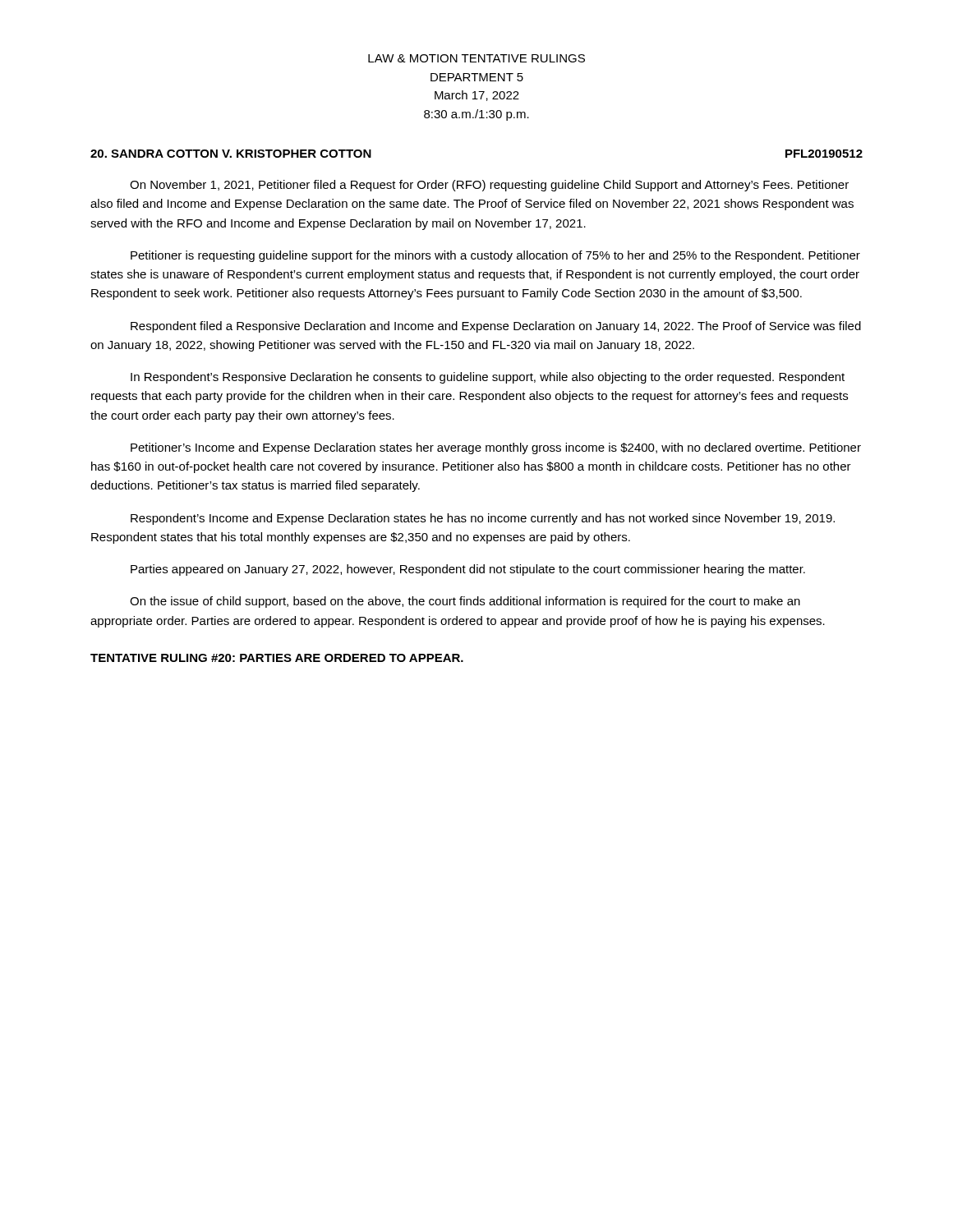Point to the text block starting "TENTATIVE RULING #20: PARTIES ARE ORDERED"

277,657
